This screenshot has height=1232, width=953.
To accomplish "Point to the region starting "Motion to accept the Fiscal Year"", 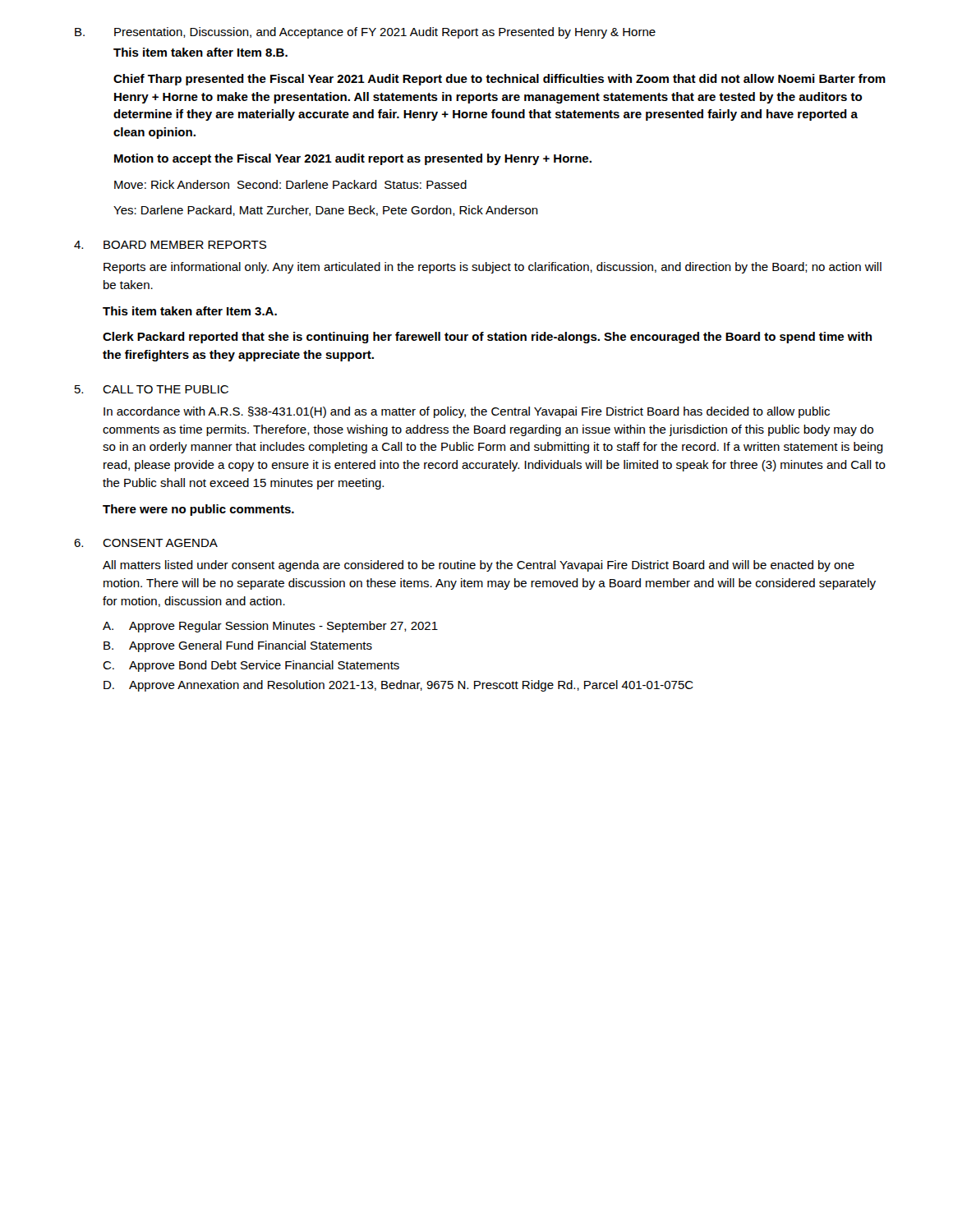I will click(x=500, y=158).
